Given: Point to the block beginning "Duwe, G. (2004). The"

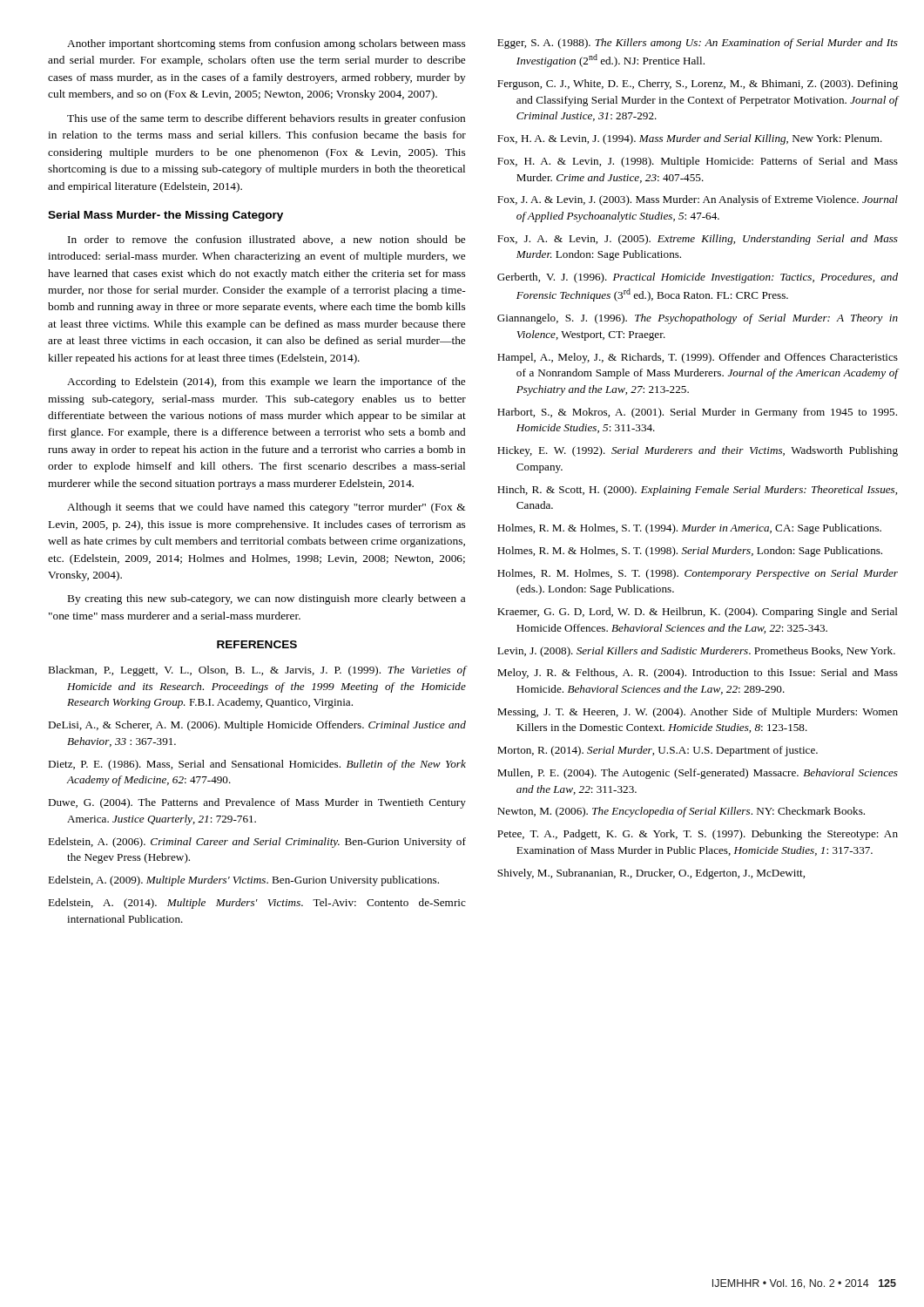Looking at the screenshot, I should [257, 810].
